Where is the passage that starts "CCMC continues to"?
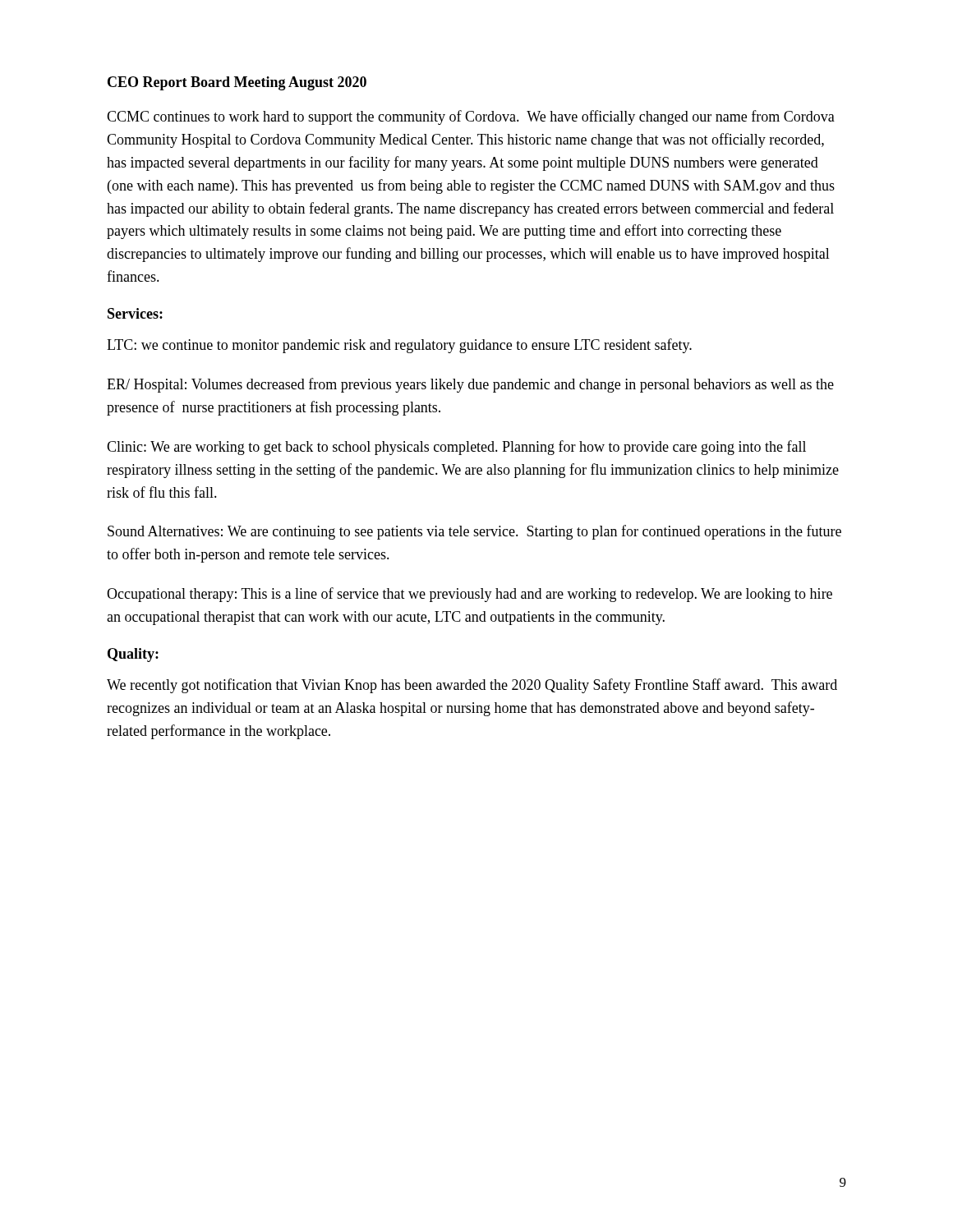Viewport: 953px width, 1232px height. point(471,197)
